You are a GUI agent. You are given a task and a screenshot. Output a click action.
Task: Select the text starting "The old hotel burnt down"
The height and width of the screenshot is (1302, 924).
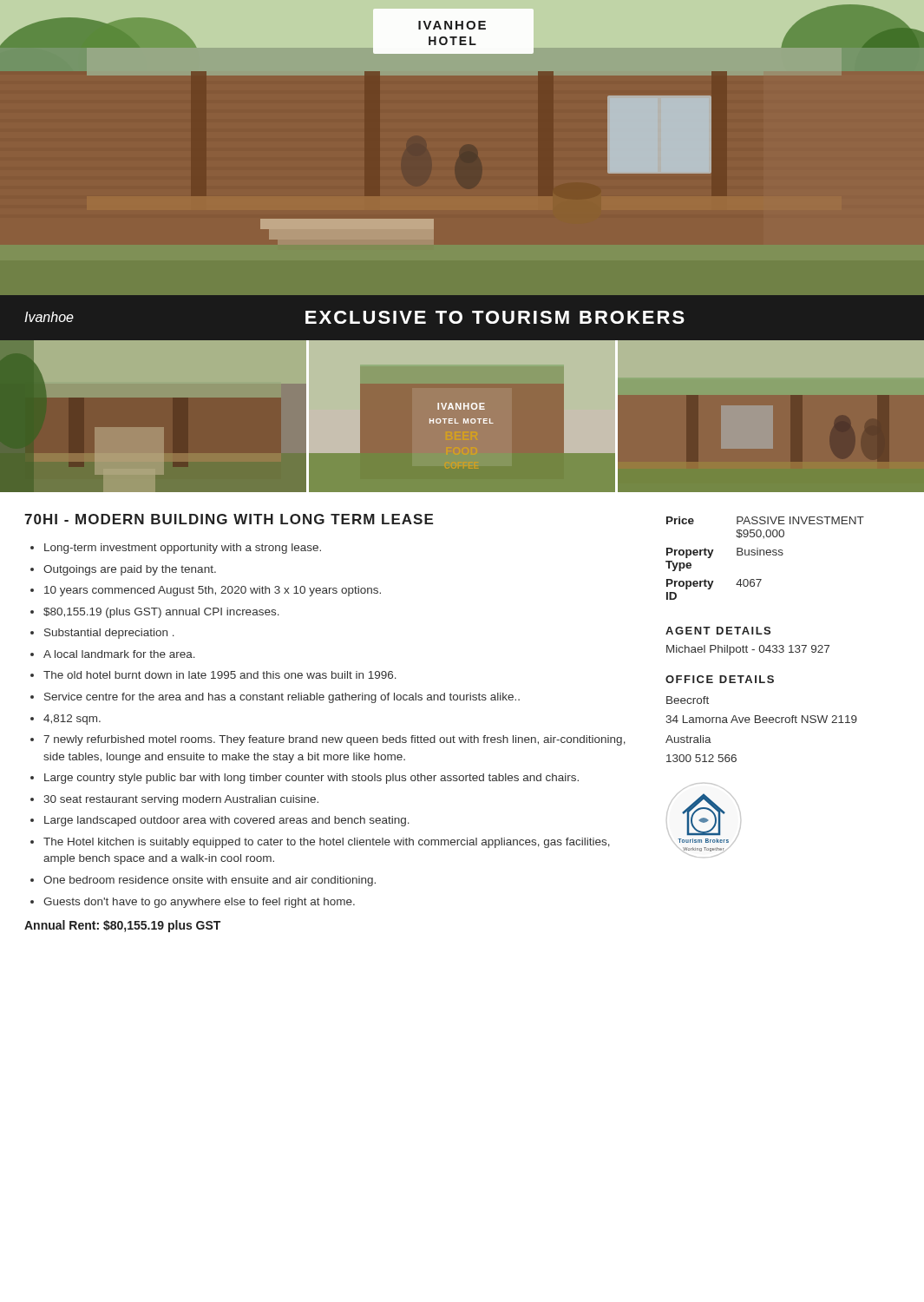click(x=220, y=675)
